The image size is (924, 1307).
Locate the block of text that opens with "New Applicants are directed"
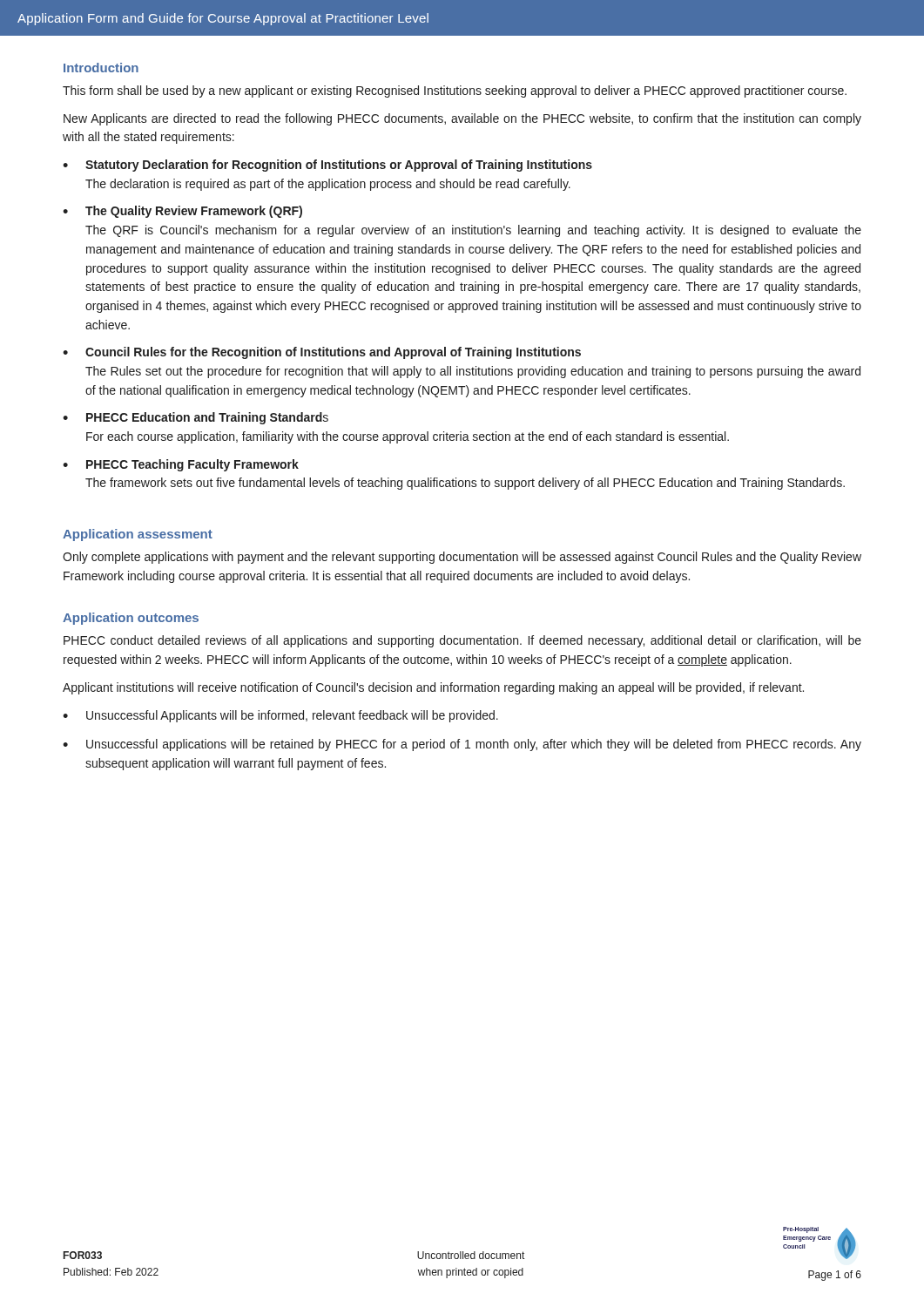pyautogui.click(x=462, y=128)
